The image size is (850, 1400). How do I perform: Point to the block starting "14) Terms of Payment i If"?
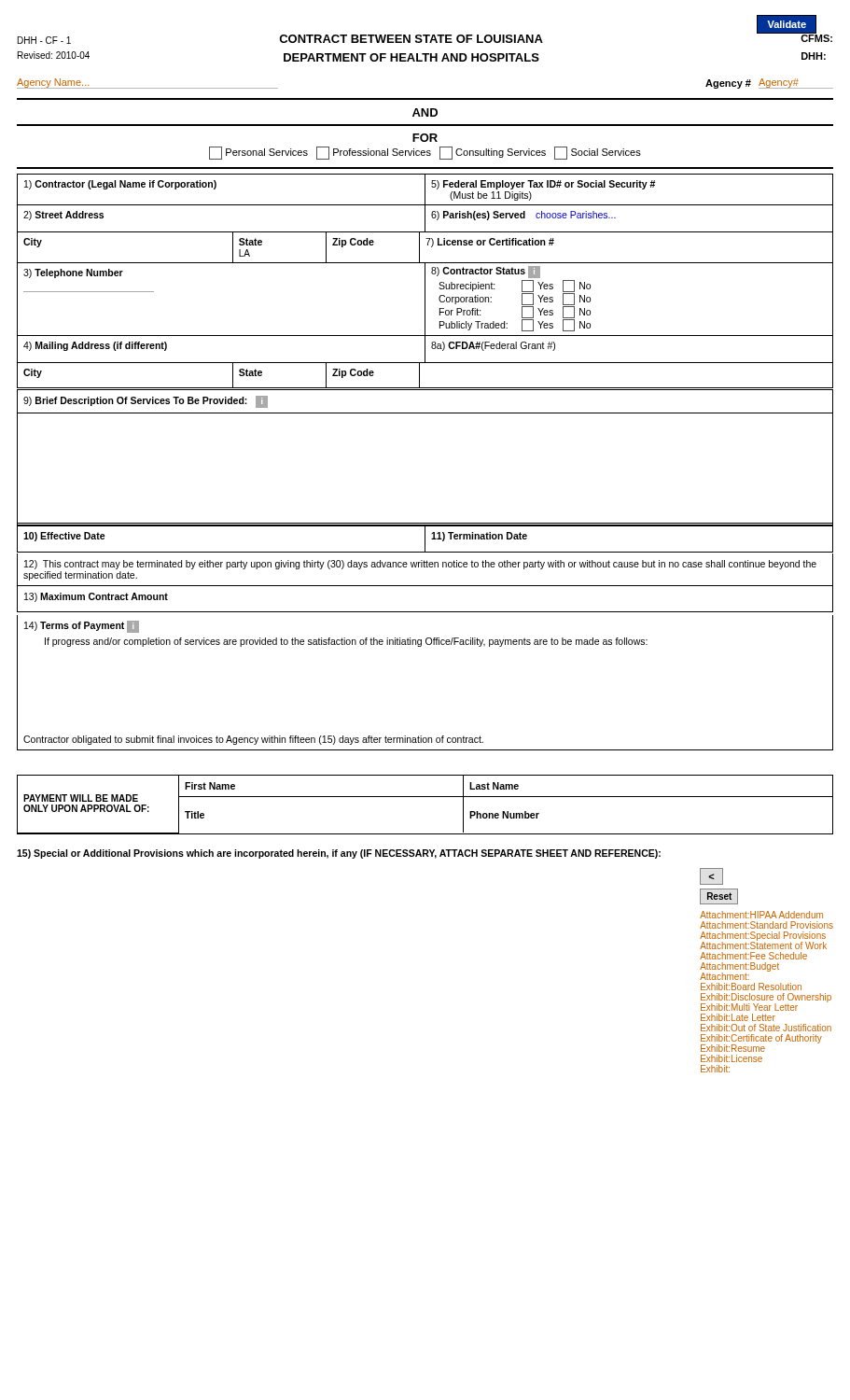[82, 627]
